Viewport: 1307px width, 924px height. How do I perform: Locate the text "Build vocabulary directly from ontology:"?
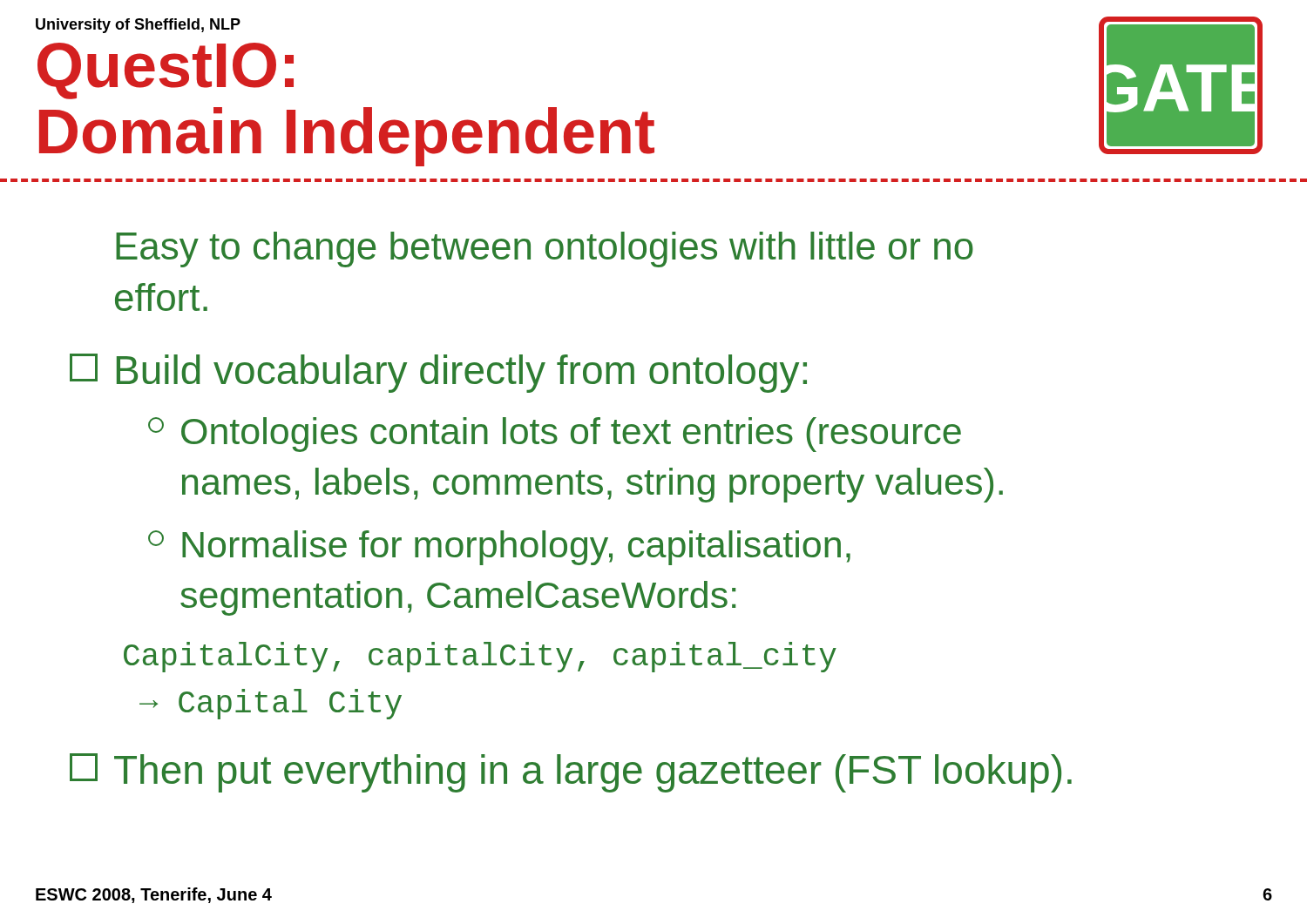tap(440, 370)
